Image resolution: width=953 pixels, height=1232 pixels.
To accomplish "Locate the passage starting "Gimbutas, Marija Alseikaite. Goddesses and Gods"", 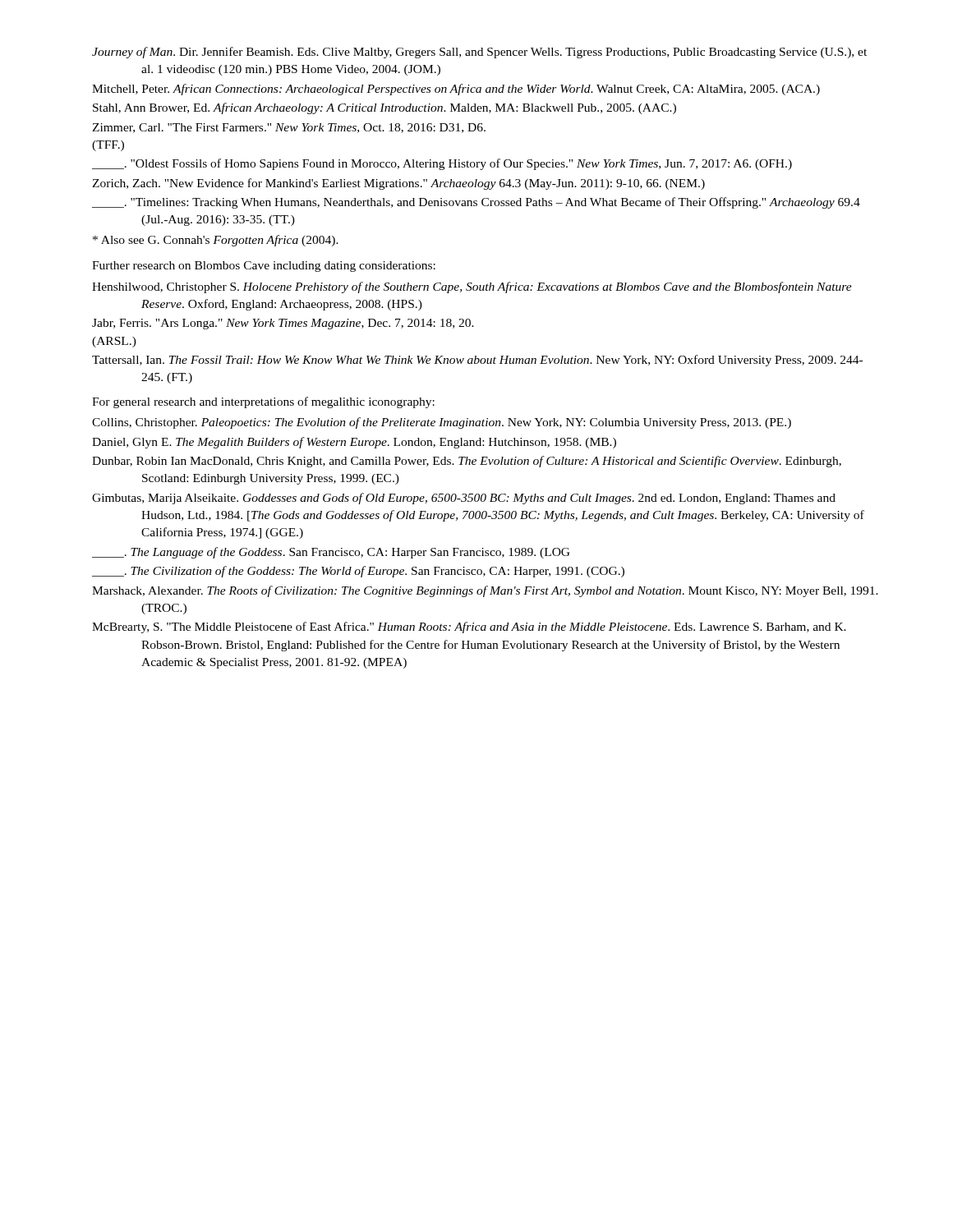I will pyautogui.click(x=478, y=515).
